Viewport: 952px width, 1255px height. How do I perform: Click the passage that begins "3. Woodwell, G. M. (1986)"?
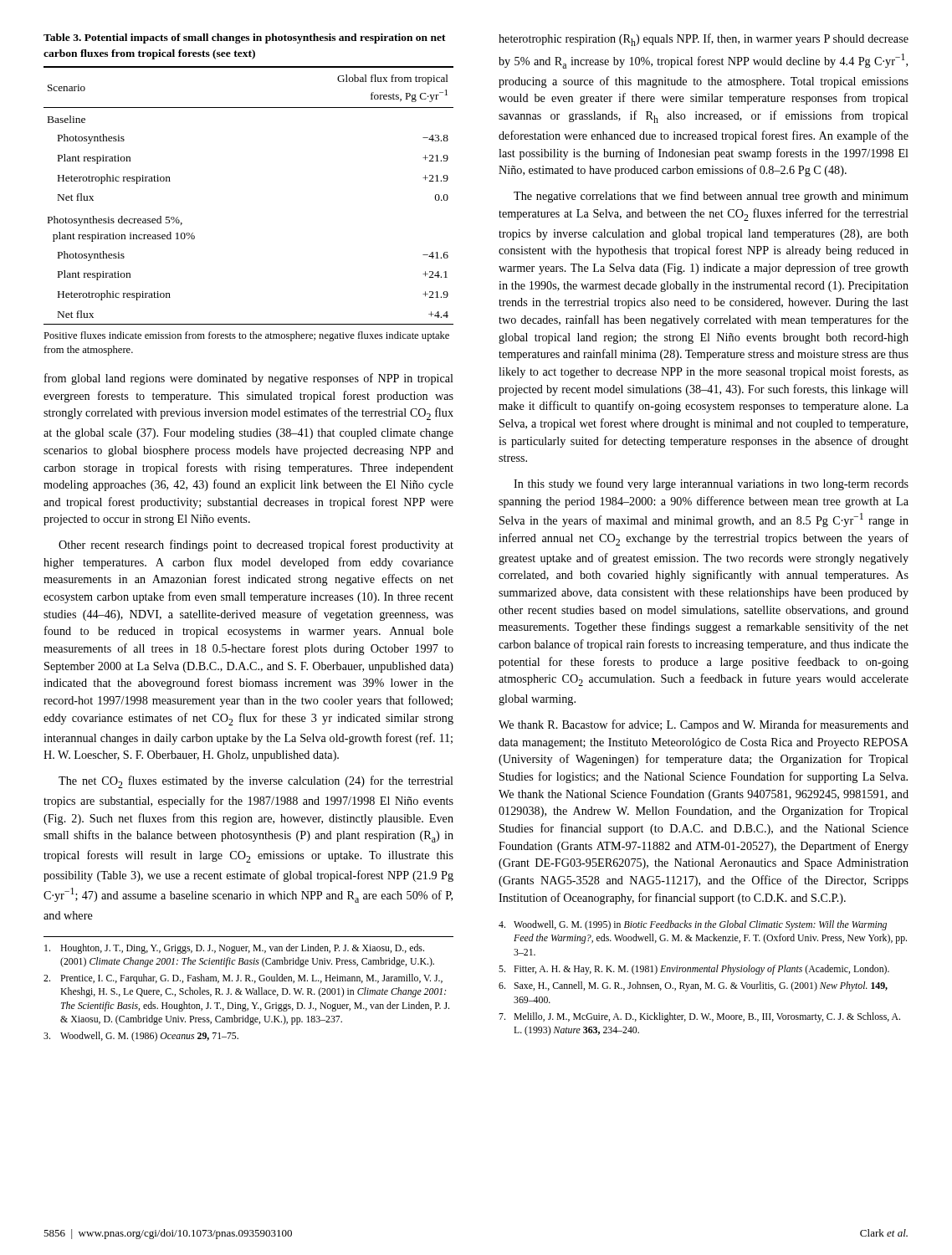click(141, 1036)
